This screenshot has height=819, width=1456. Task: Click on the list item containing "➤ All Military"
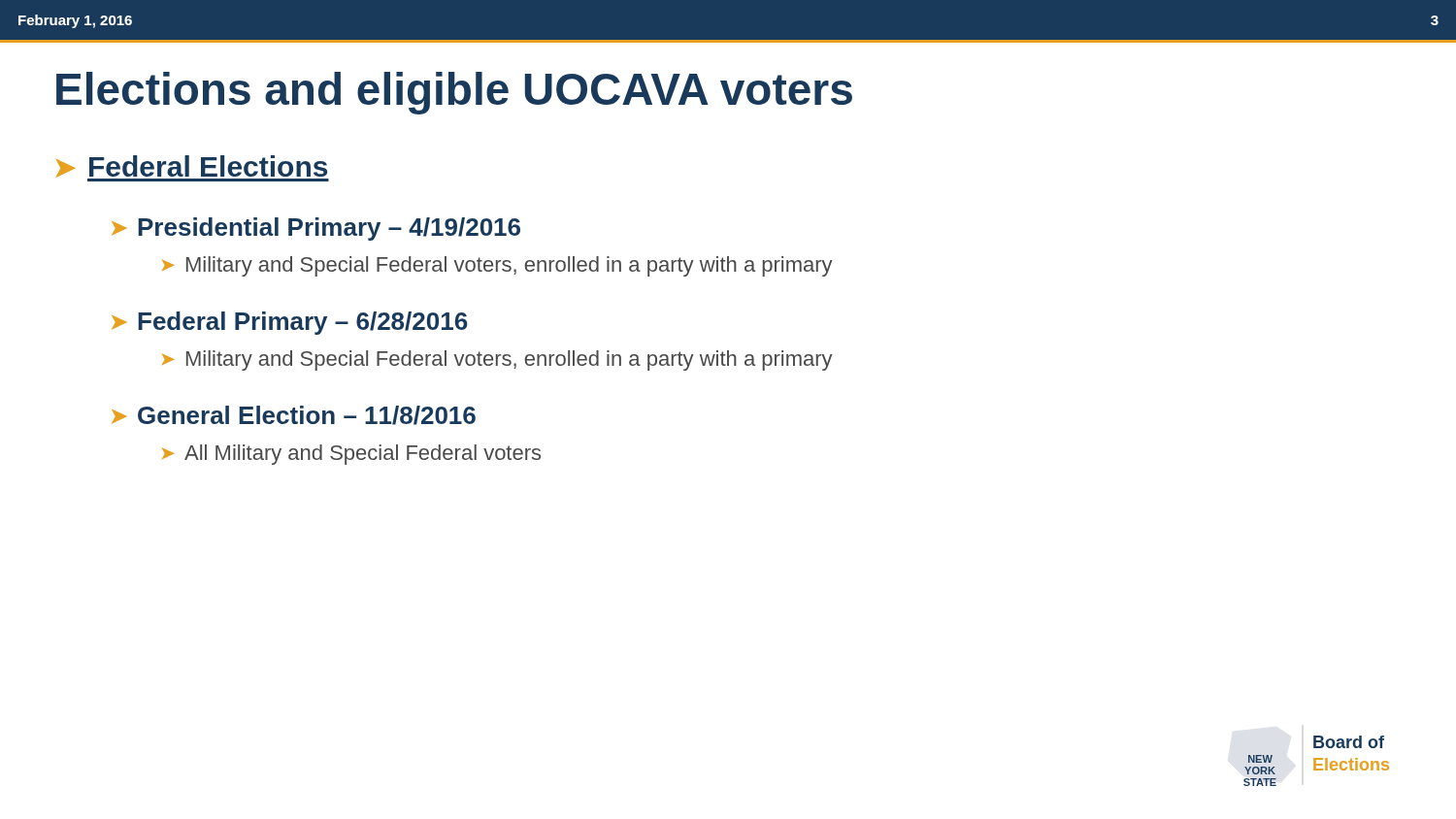351,453
